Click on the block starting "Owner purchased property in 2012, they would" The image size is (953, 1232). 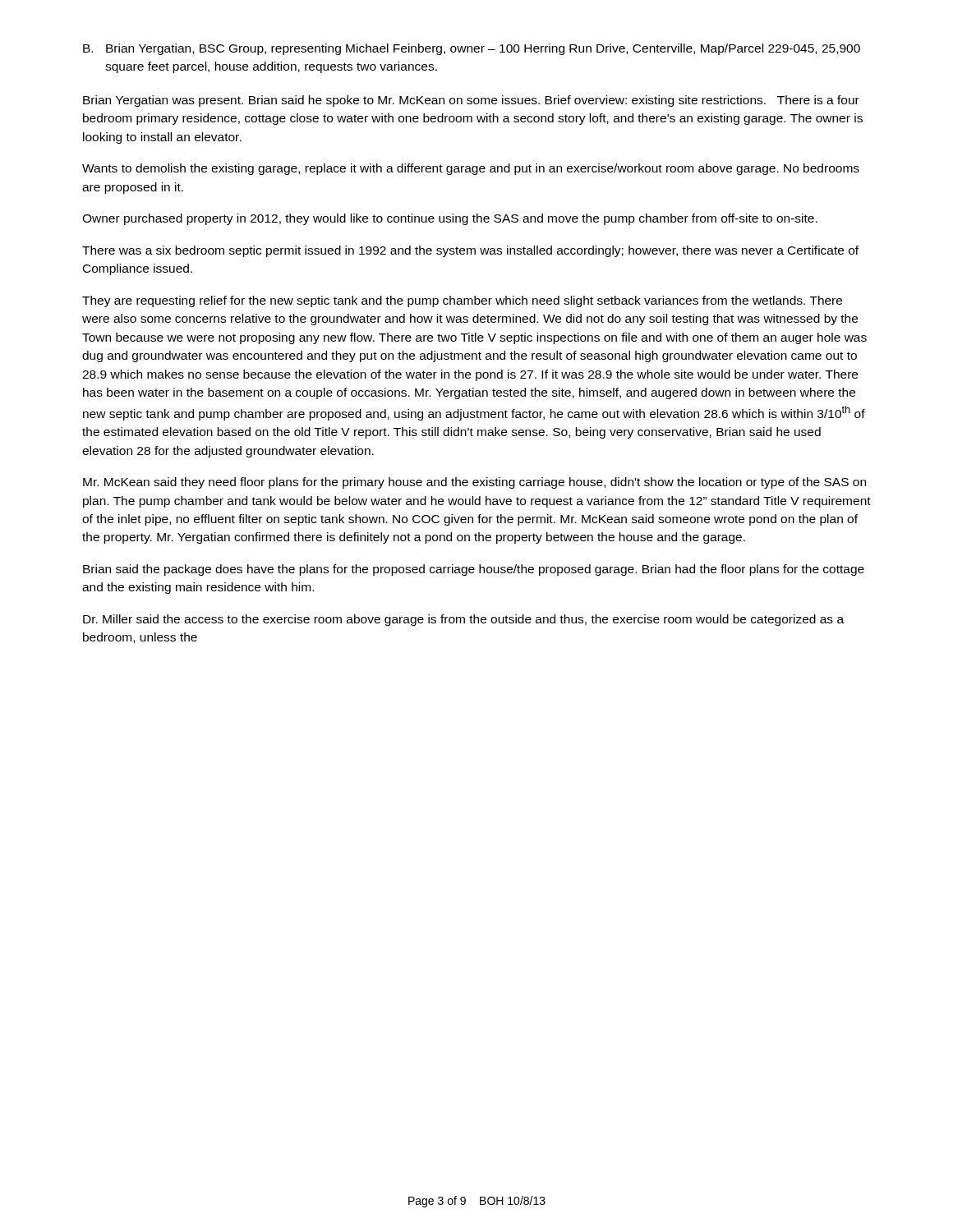[x=450, y=218]
